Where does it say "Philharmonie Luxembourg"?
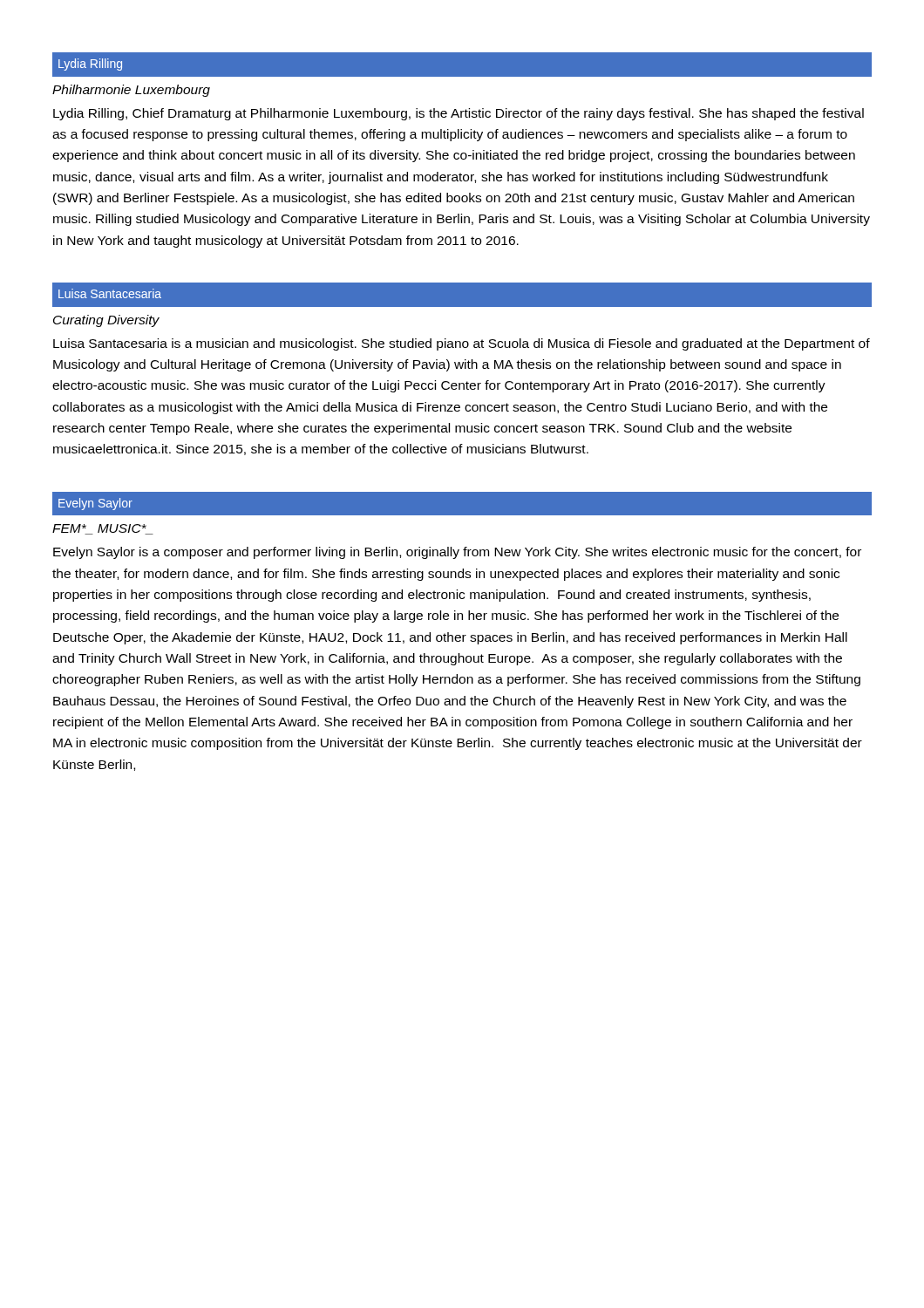924x1308 pixels. (x=131, y=89)
